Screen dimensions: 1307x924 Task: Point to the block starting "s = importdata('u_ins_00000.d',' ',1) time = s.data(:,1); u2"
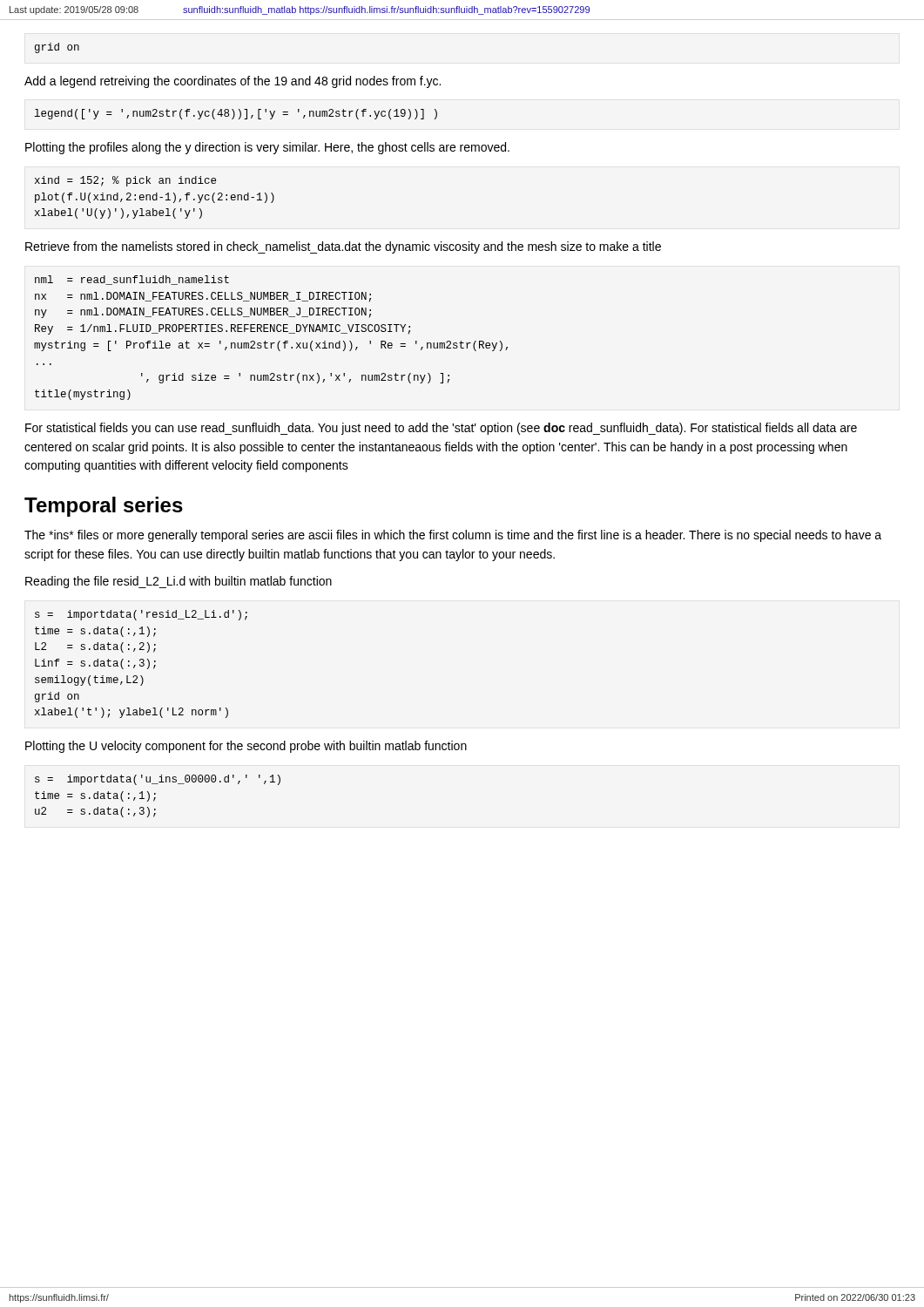click(x=158, y=796)
